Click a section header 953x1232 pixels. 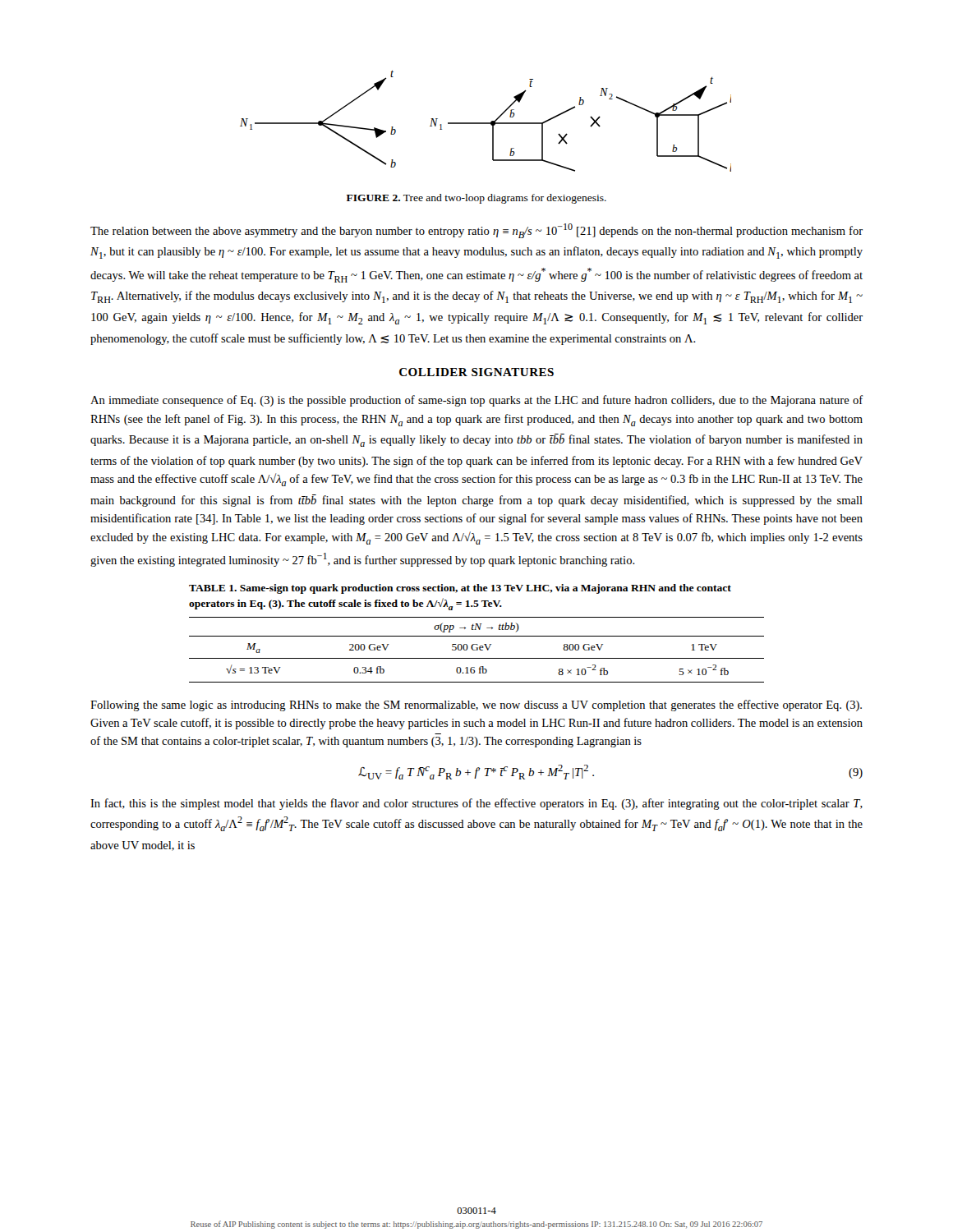(476, 372)
